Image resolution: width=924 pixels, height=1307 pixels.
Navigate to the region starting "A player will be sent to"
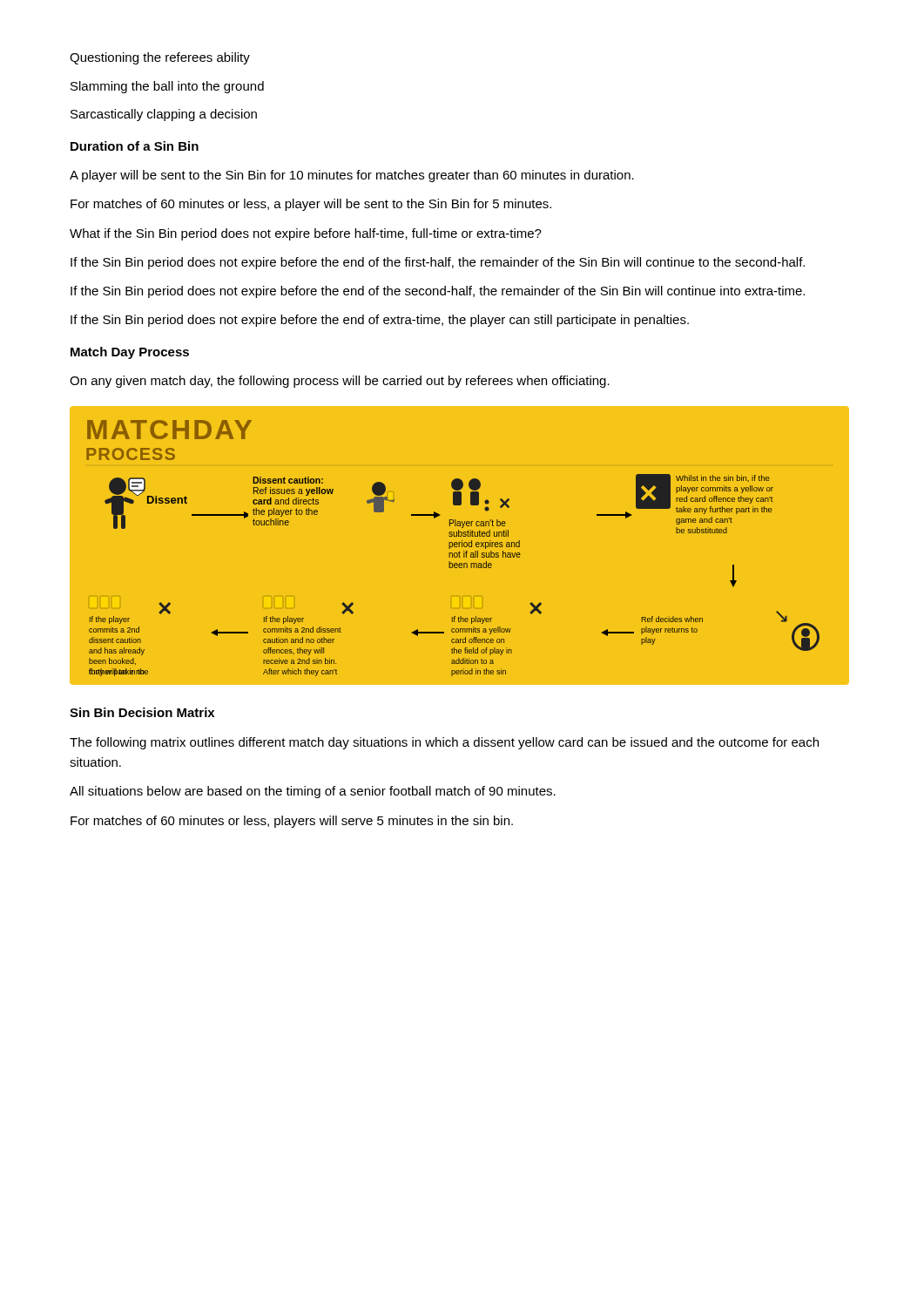(x=352, y=175)
